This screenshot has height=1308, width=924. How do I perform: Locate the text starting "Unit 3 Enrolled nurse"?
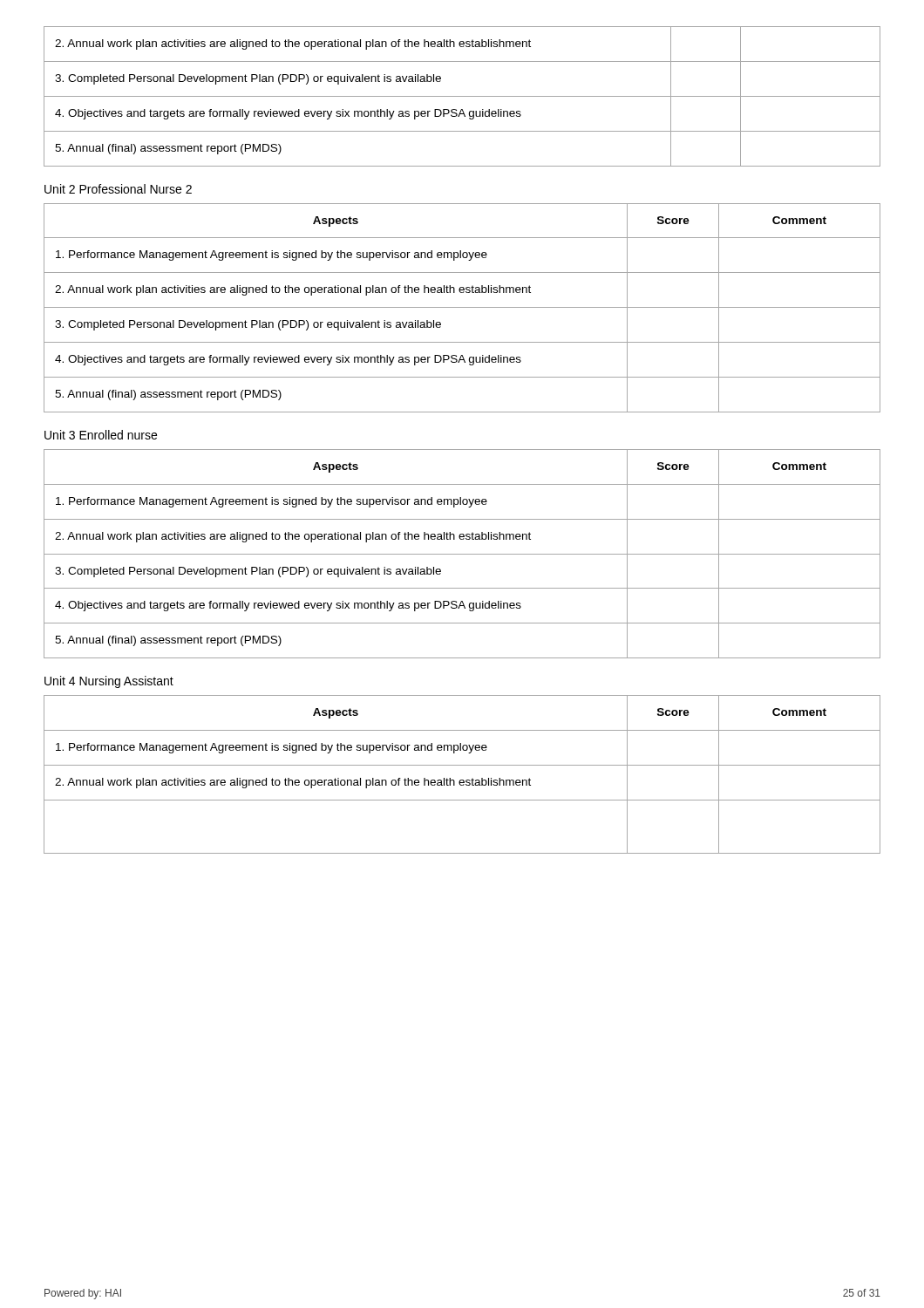(101, 435)
